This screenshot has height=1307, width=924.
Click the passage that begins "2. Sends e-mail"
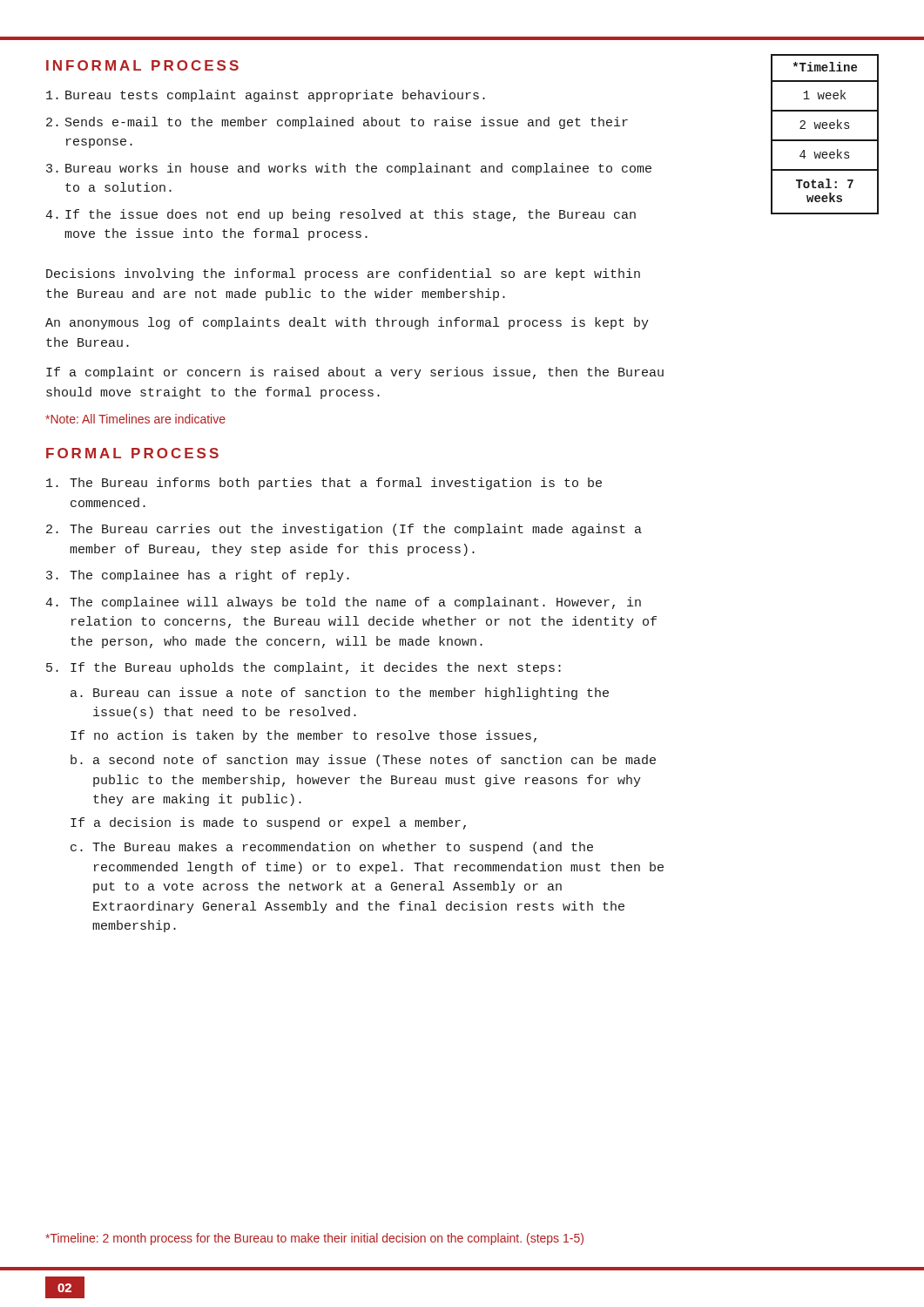(359, 133)
